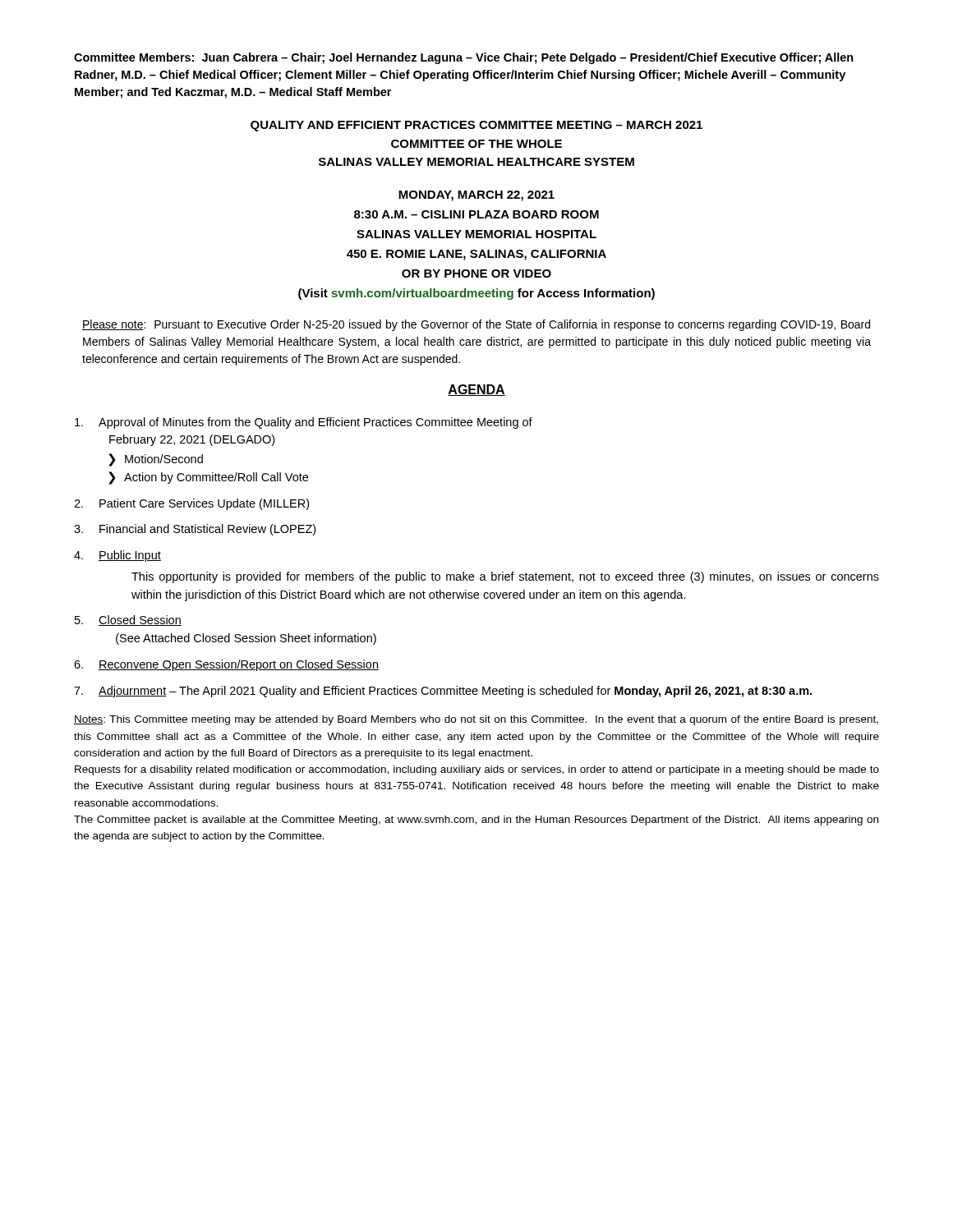Select the text block that reads "Please note: Pursuant to Executive Order"
This screenshot has height=1232, width=953.
476,341
